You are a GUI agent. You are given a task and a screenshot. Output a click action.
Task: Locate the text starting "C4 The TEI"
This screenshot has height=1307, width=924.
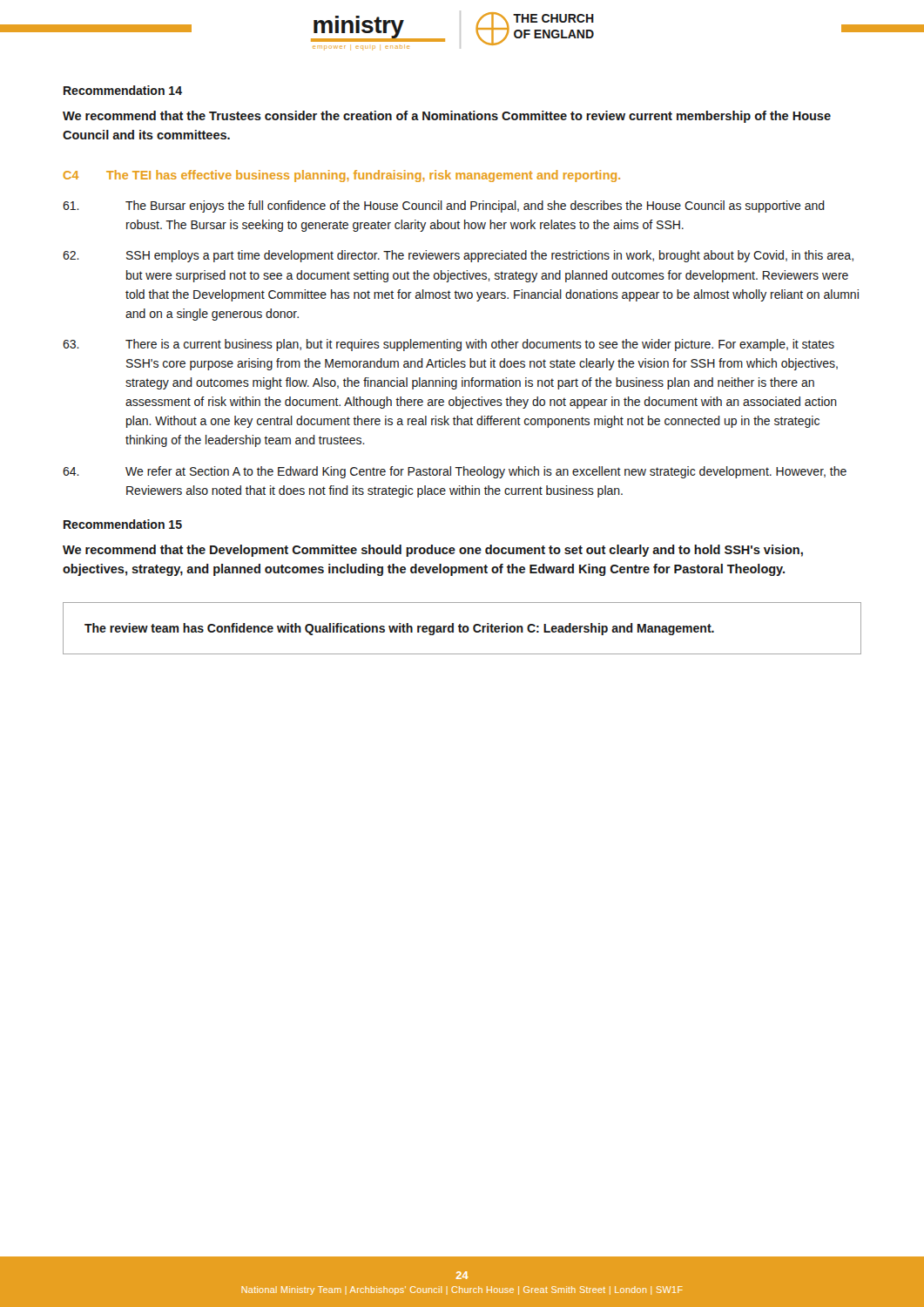tap(342, 175)
